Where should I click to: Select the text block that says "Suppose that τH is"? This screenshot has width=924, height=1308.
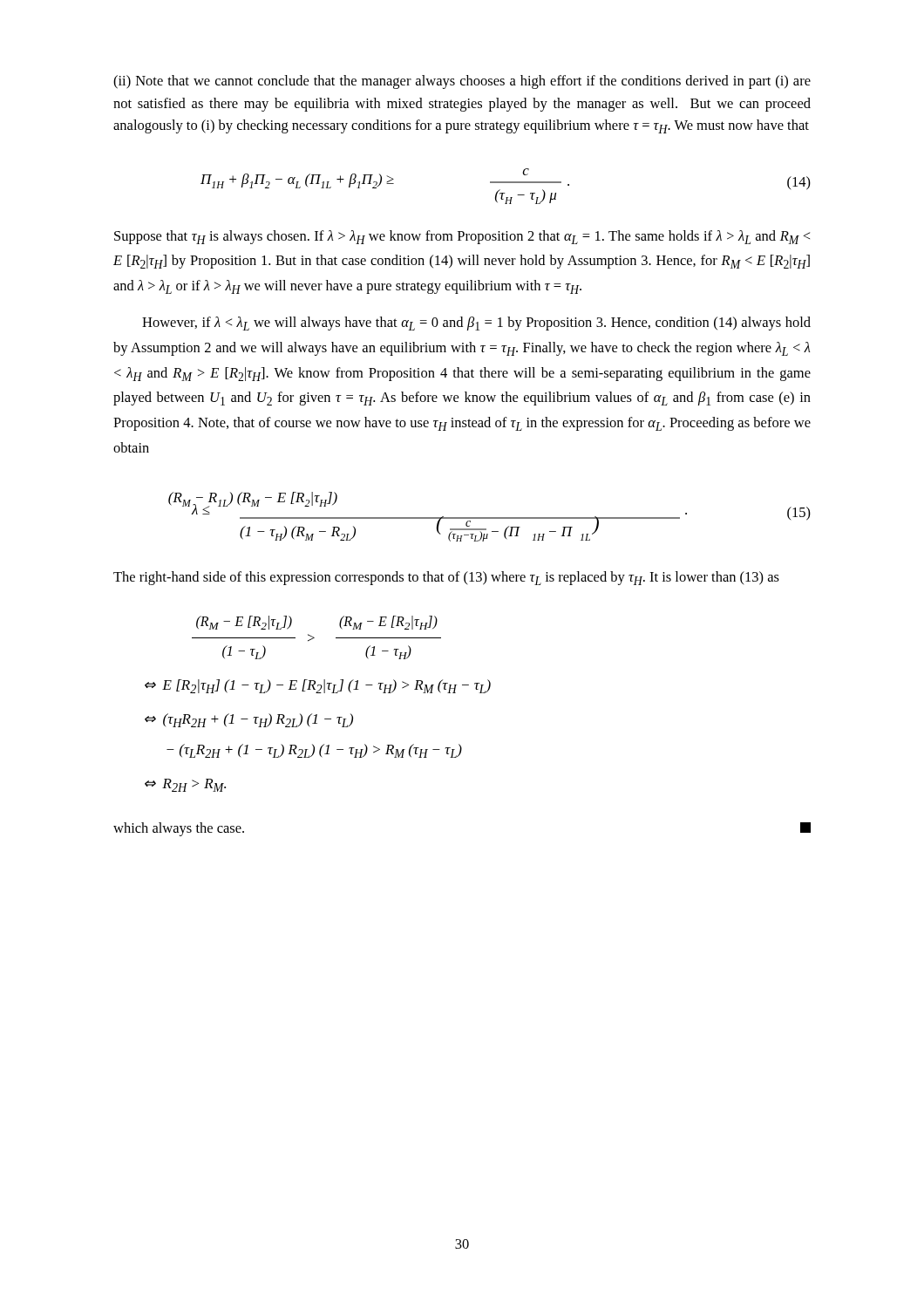(462, 262)
